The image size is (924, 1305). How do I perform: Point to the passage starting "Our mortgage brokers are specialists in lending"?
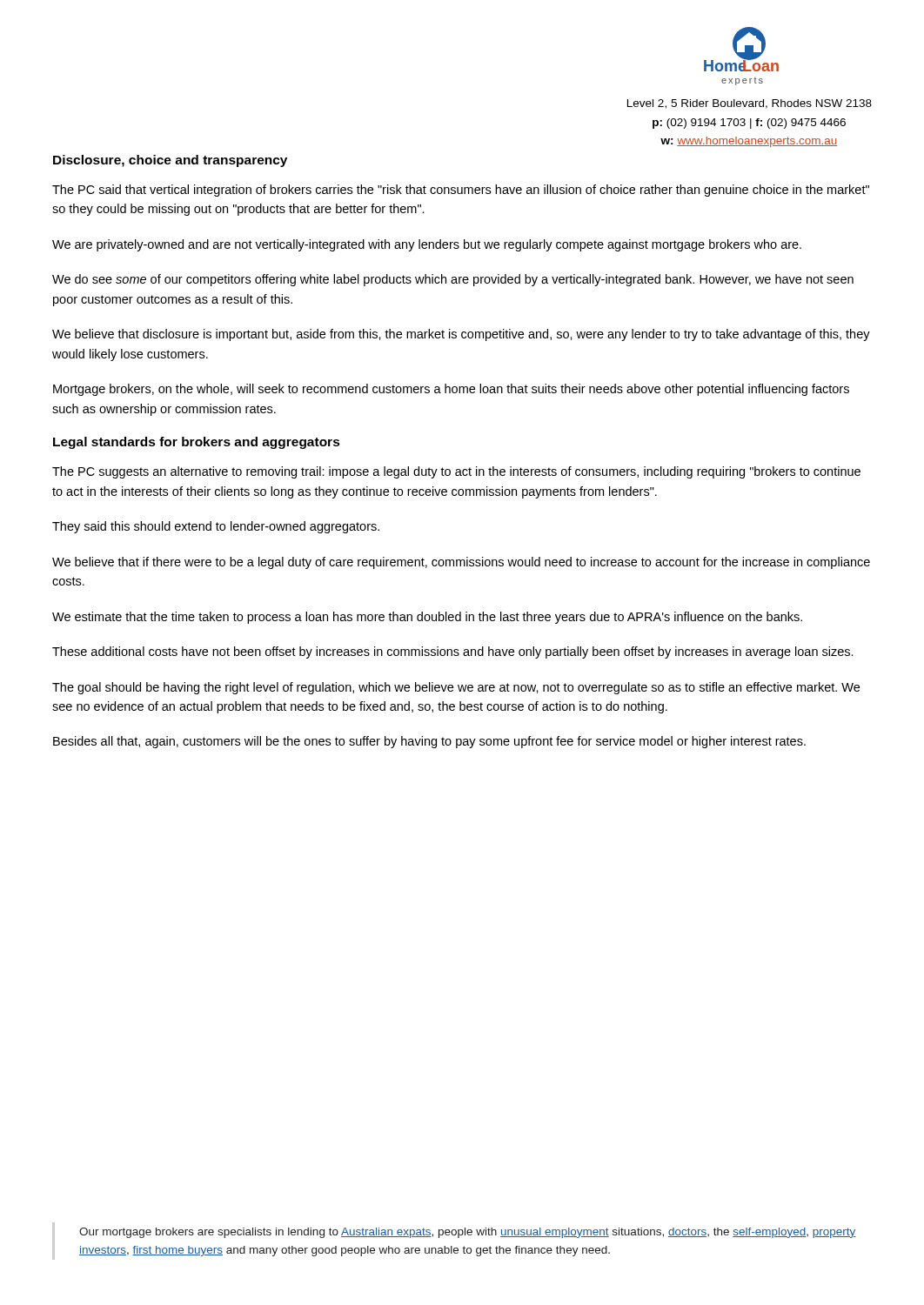coord(467,1241)
